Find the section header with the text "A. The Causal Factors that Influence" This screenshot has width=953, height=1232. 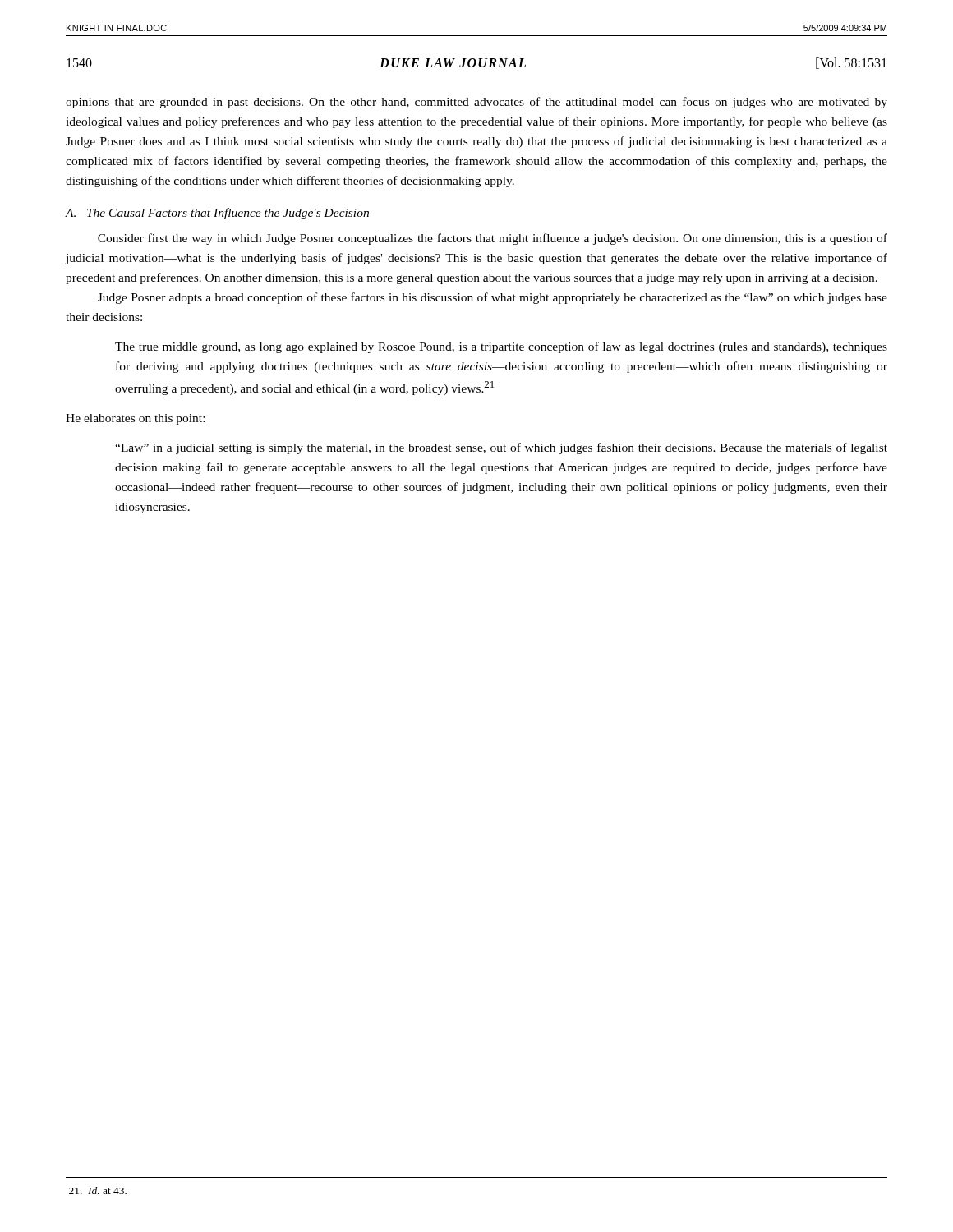[x=218, y=212]
